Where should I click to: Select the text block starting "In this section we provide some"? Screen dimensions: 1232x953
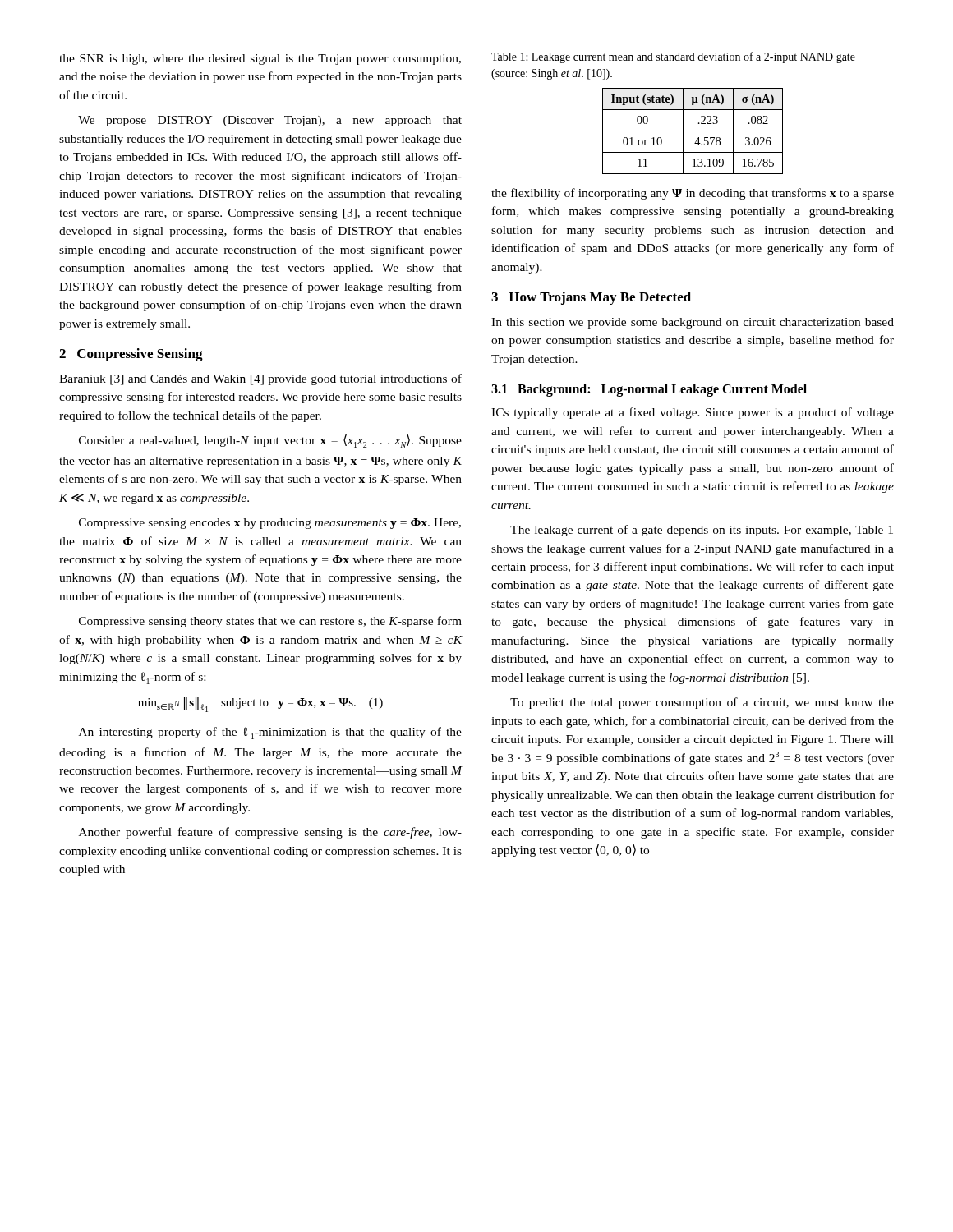click(693, 340)
